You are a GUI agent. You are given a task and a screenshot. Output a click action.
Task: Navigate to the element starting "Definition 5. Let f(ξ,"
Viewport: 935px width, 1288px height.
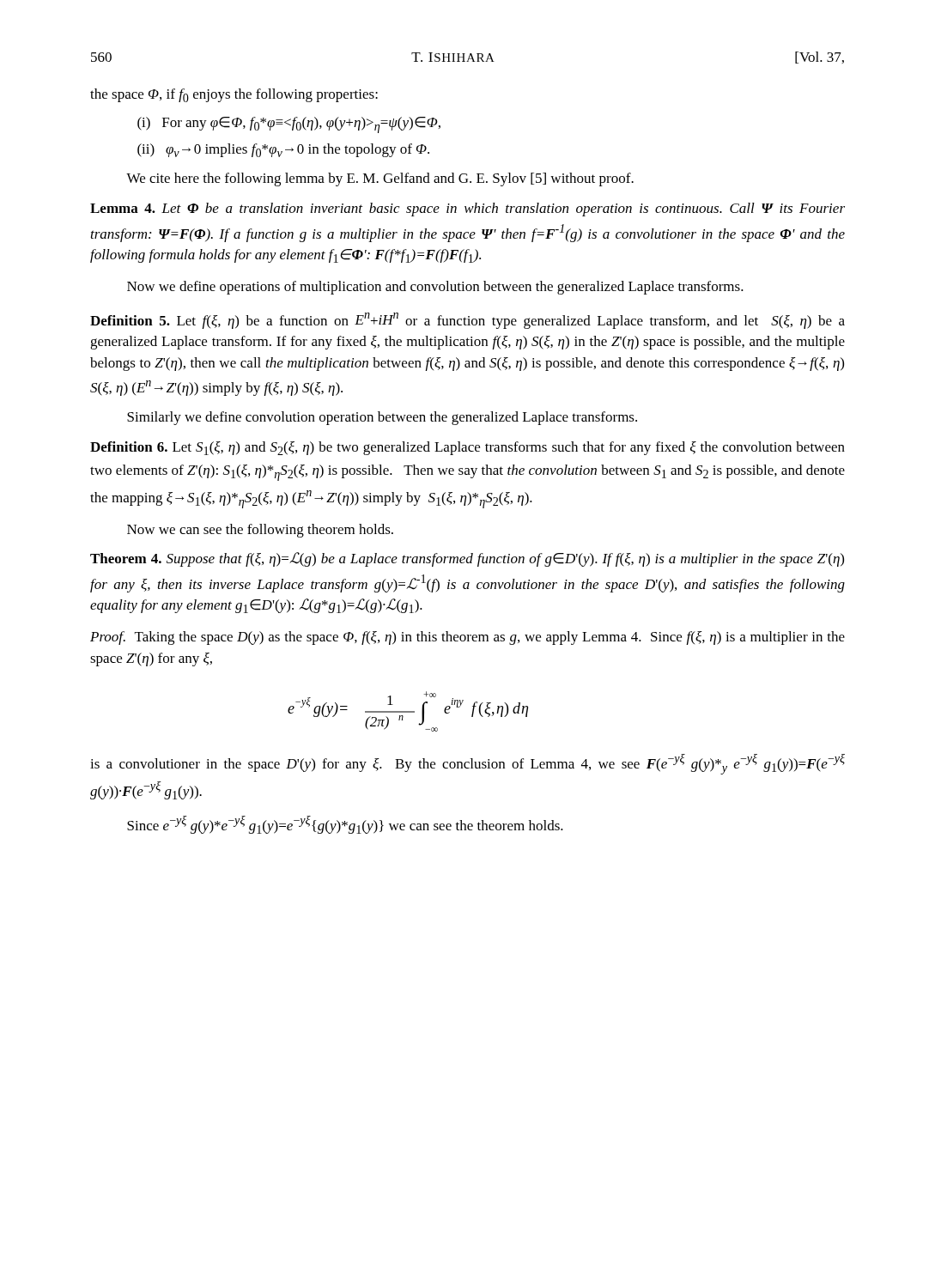(x=468, y=352)
